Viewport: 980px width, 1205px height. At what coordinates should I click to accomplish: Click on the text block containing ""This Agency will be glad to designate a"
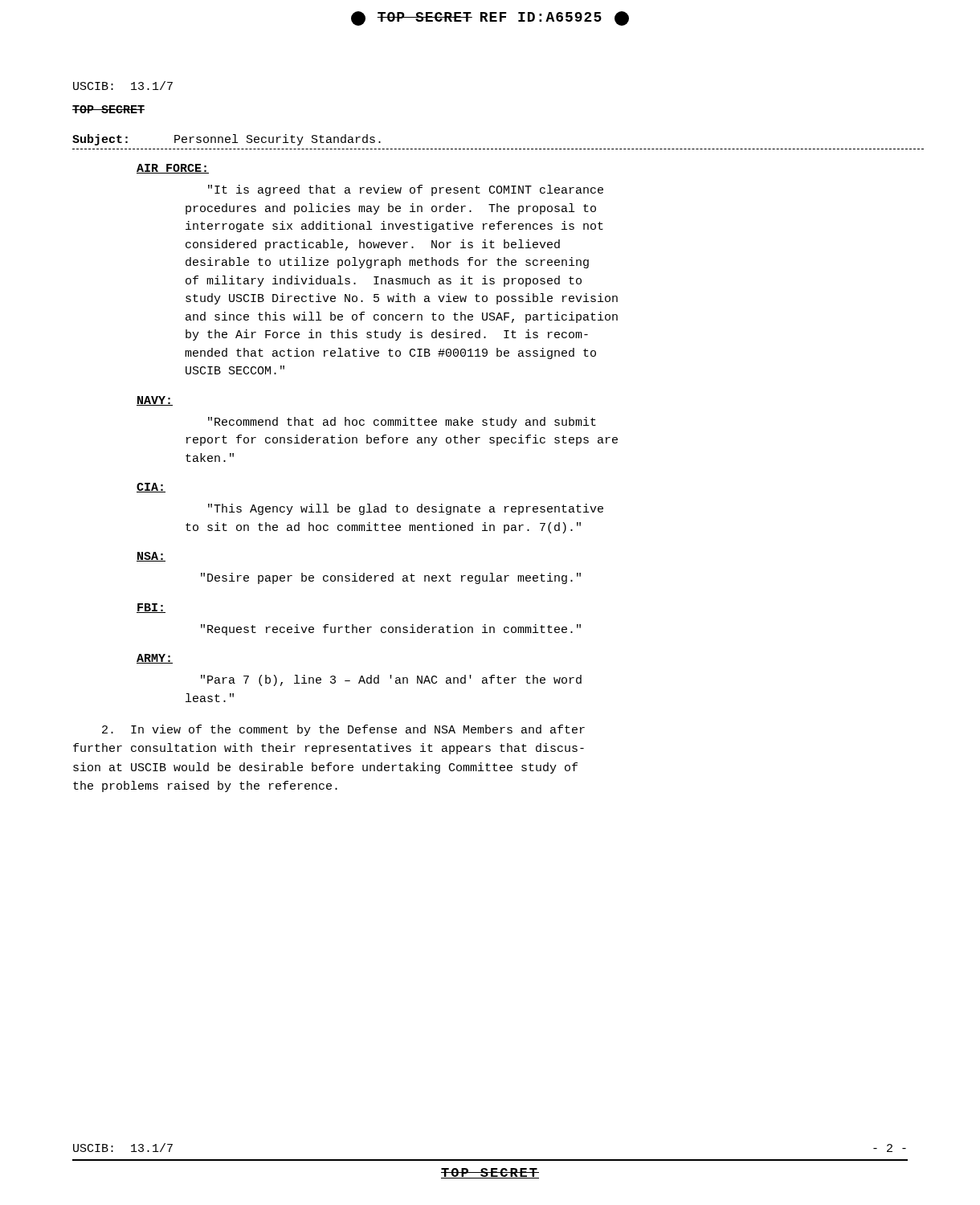(394, 519)
